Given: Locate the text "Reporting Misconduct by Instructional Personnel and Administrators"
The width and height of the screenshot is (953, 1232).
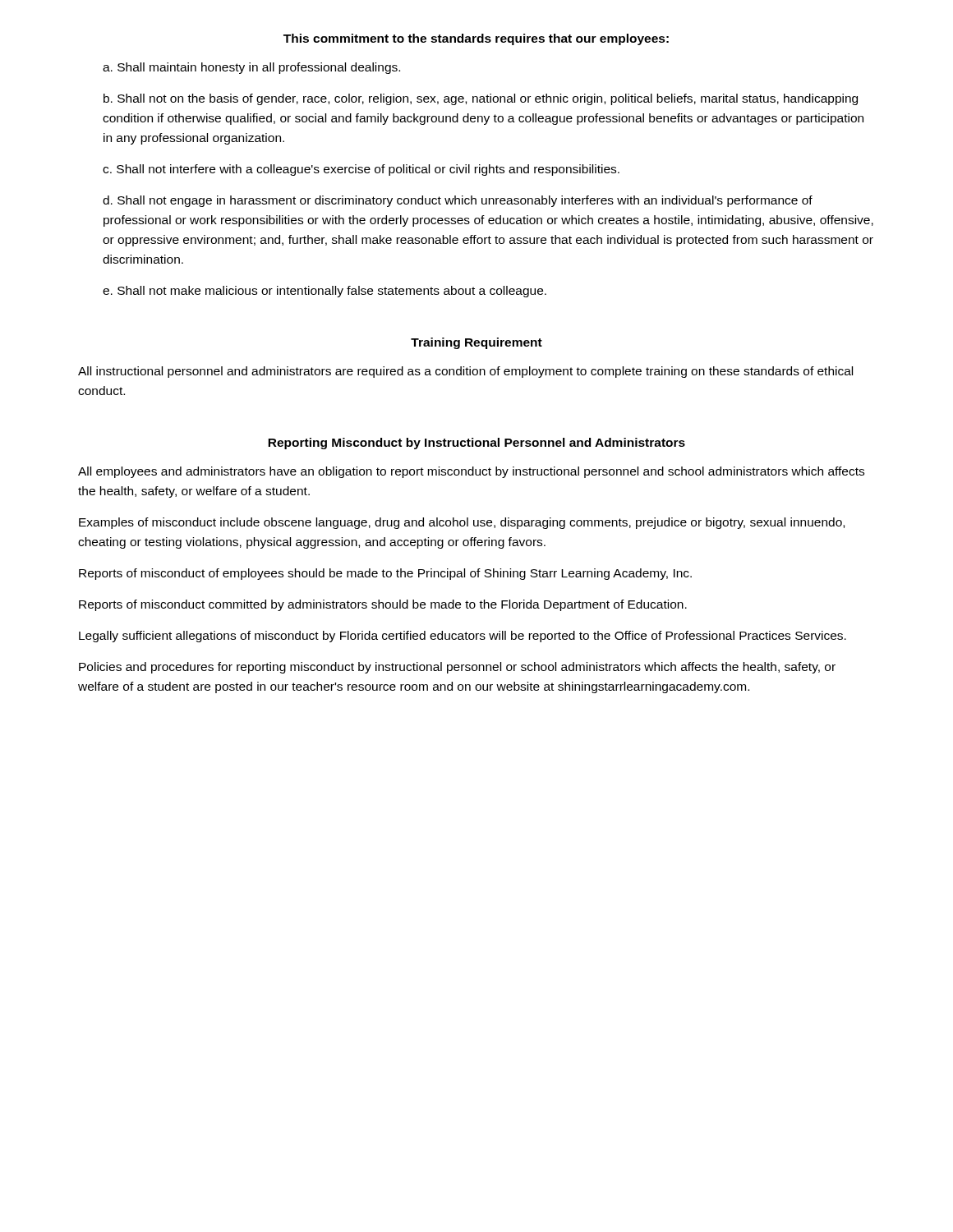Looking at the screenshot, I should [476, 442].
